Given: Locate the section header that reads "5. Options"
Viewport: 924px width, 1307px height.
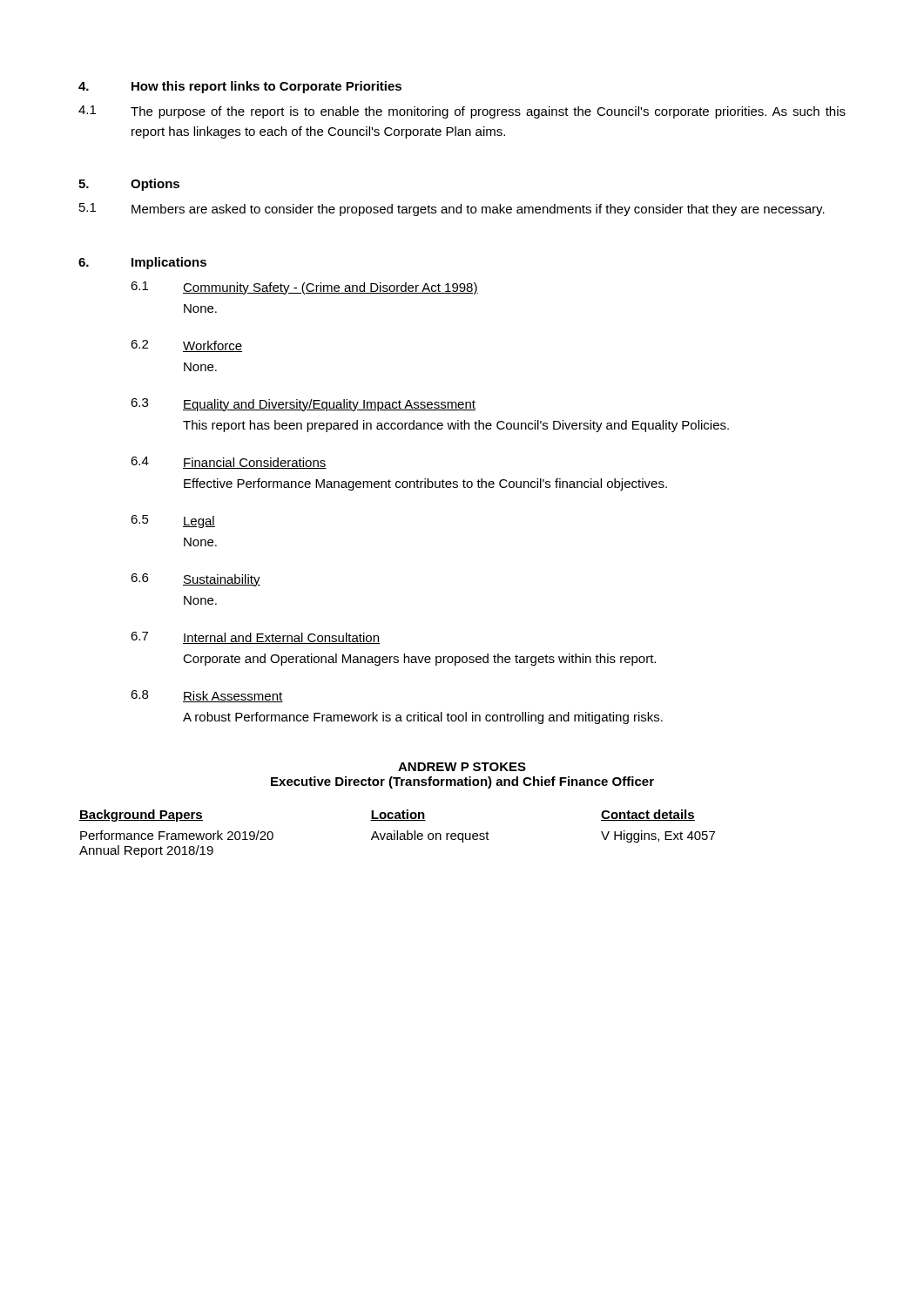Looking at the screenshot, I should [x=129, y=183].
